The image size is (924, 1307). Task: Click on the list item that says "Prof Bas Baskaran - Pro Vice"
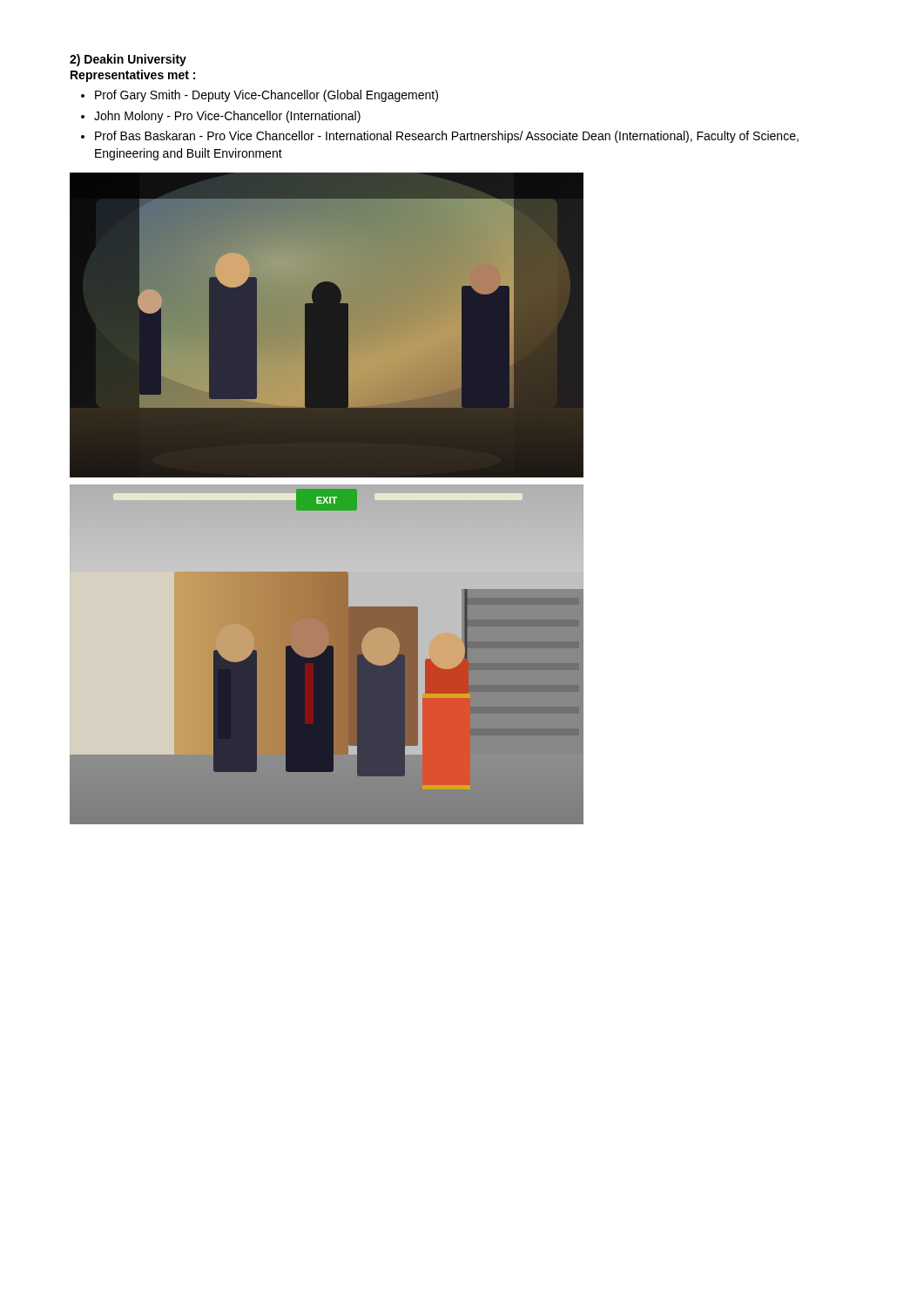[x=447, y=145]
